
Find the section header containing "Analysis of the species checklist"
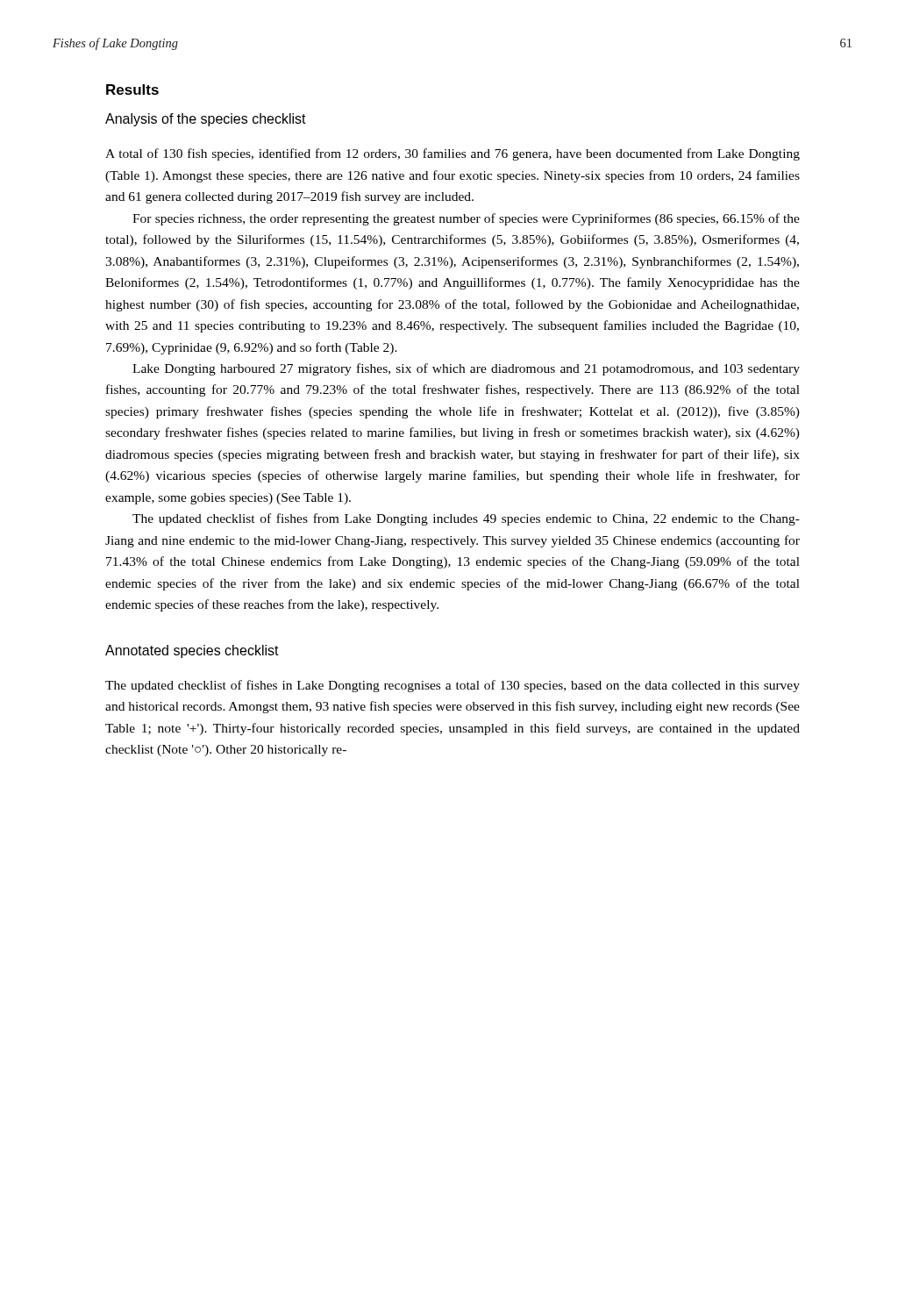pos(205,119)
